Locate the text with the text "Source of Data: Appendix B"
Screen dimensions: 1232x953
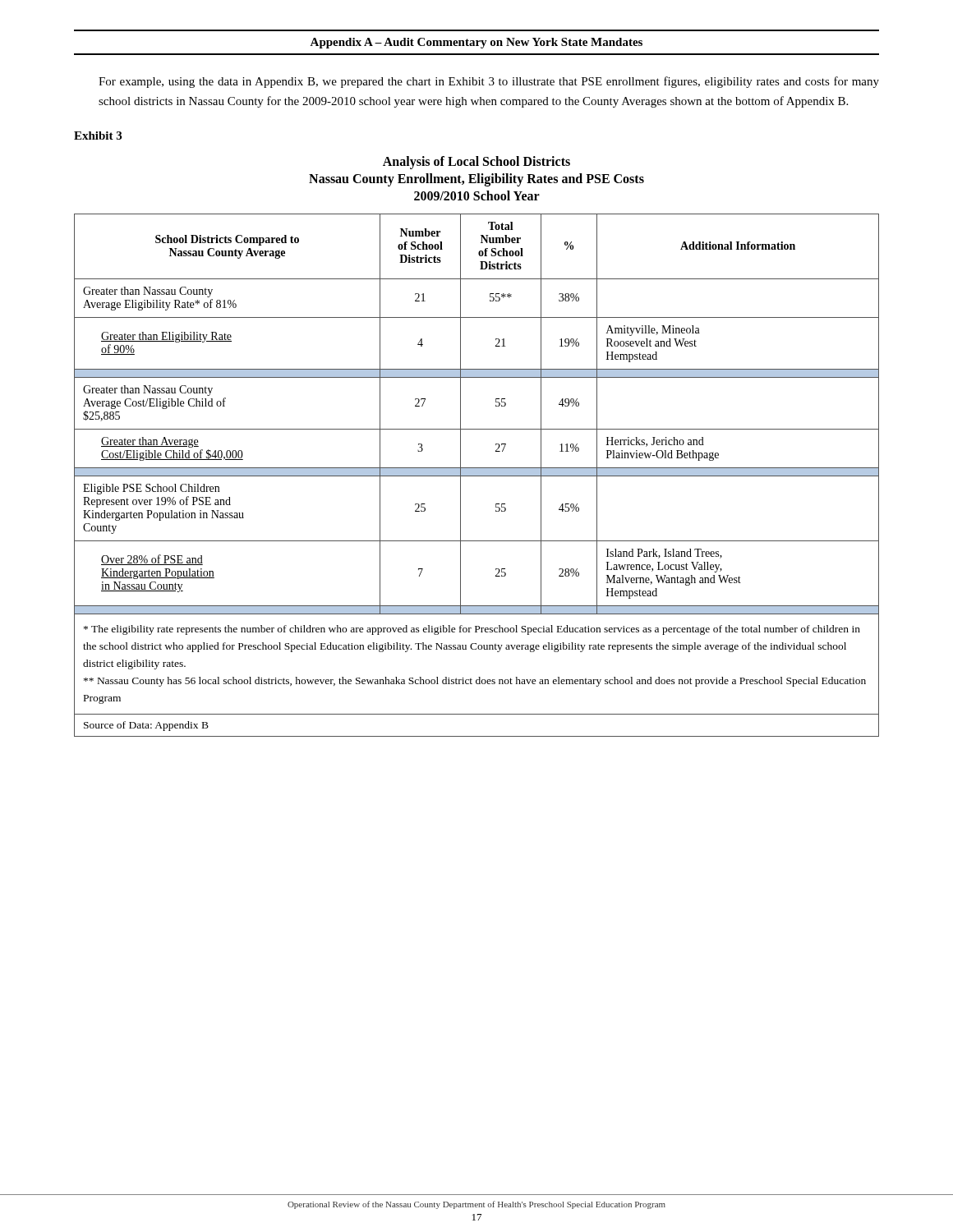146,725
